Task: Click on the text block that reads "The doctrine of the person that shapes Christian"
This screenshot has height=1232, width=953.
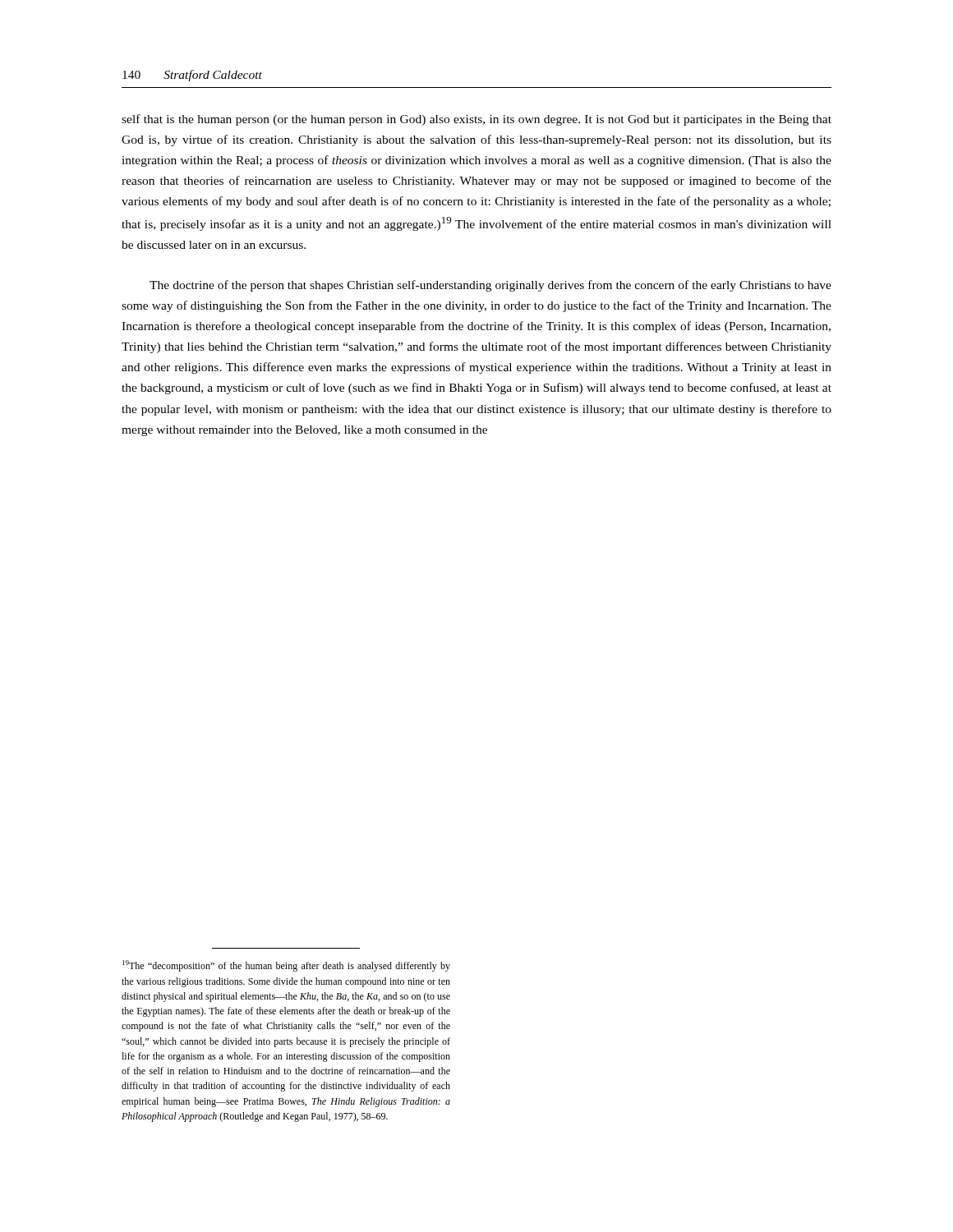Action: click(x=476, y=357)
